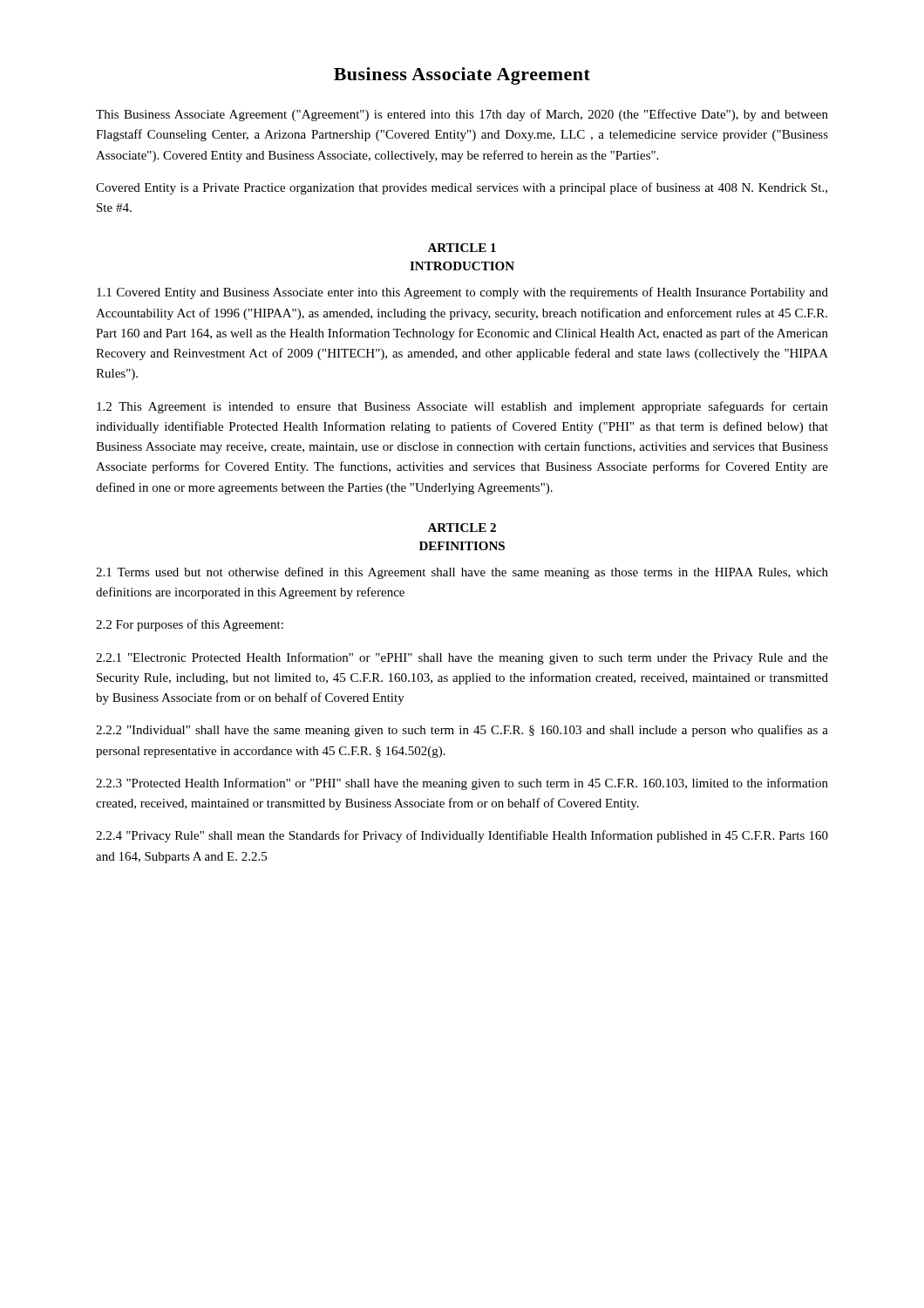Screen dimensions: 1308x924
Task: Point to "ARTICLE 1"
Action: coord(462,248)
